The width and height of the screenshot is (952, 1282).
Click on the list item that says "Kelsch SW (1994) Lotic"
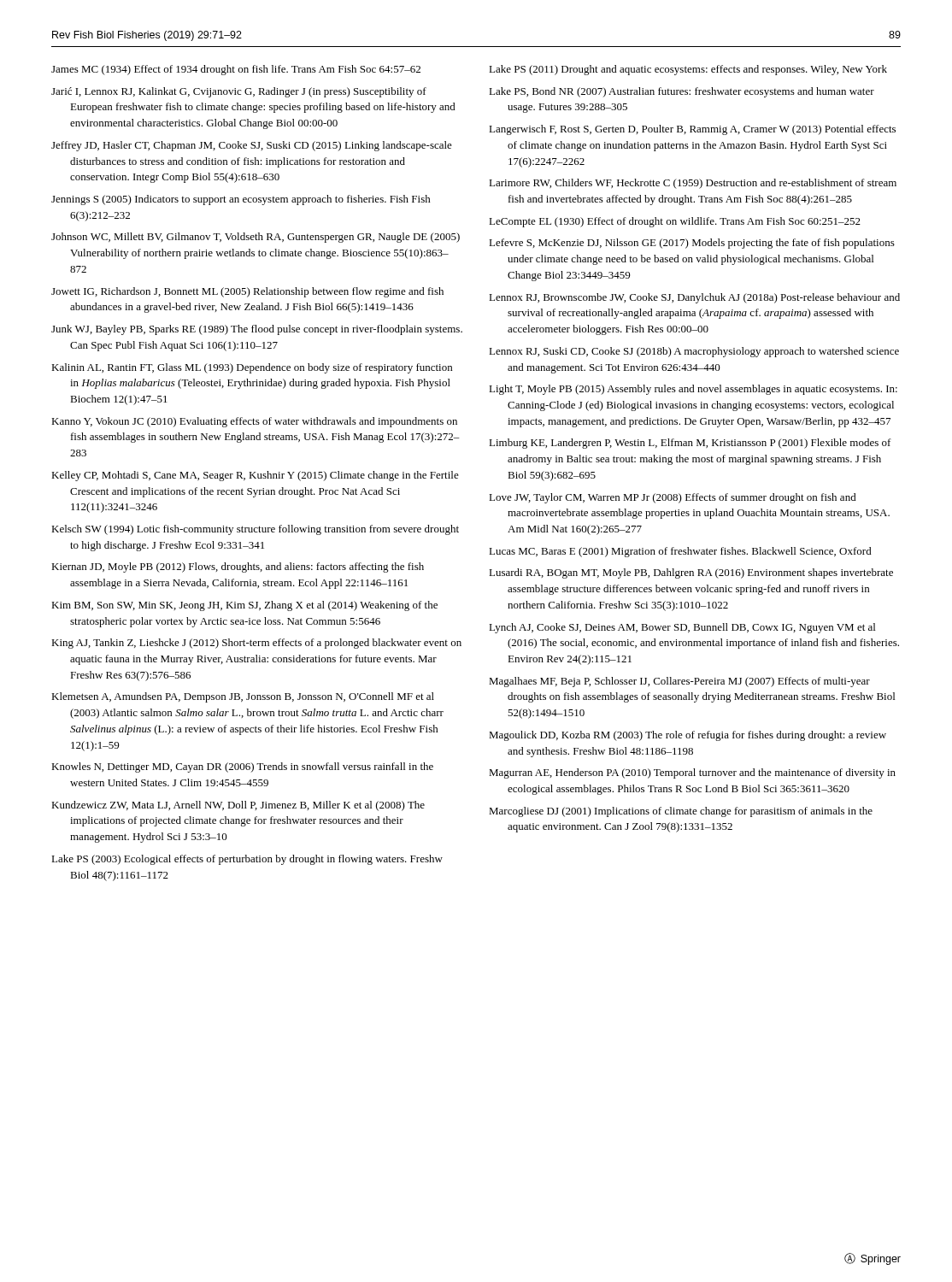tap(255, 537)
